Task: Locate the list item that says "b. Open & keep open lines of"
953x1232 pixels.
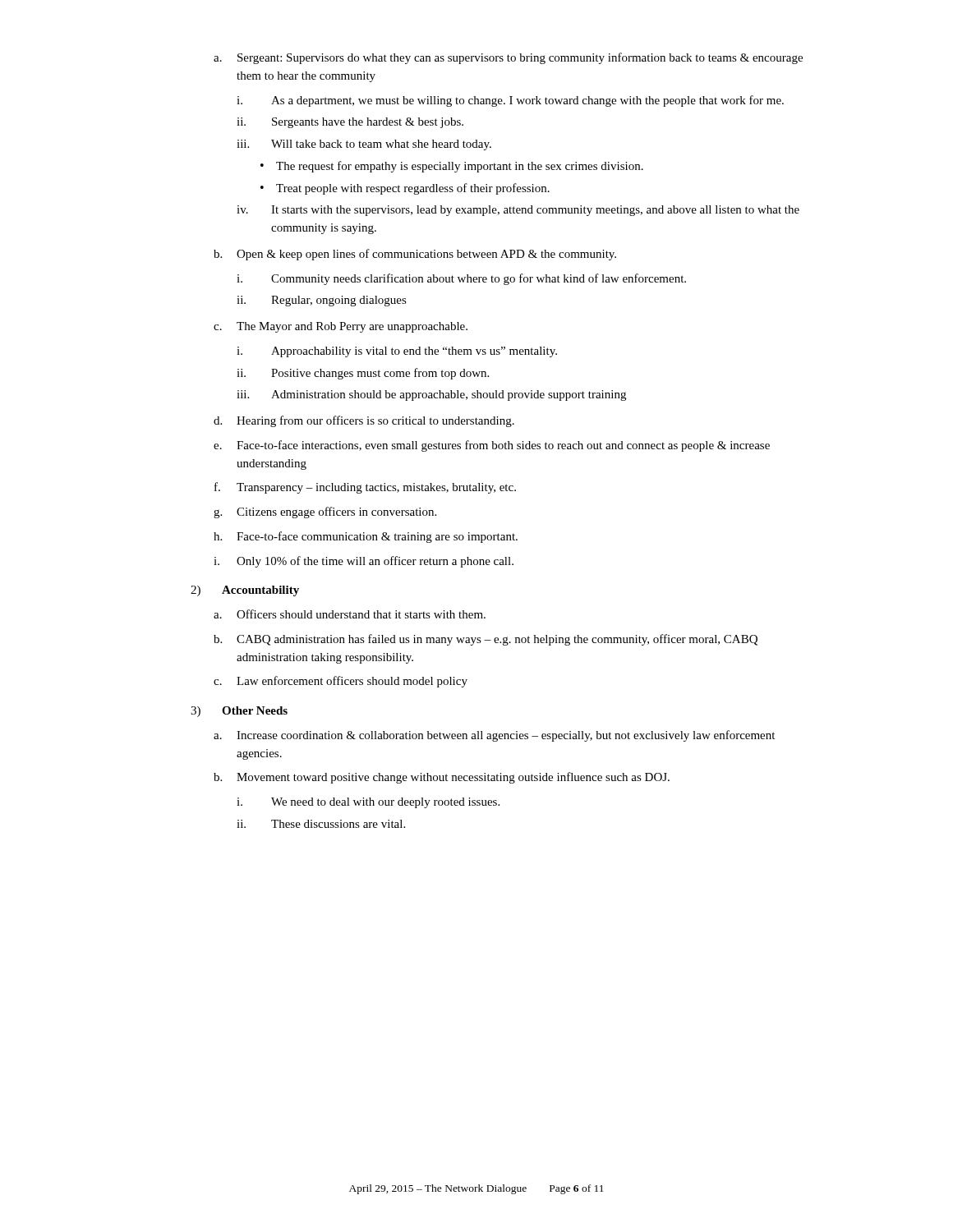Action: click(518, 254)
